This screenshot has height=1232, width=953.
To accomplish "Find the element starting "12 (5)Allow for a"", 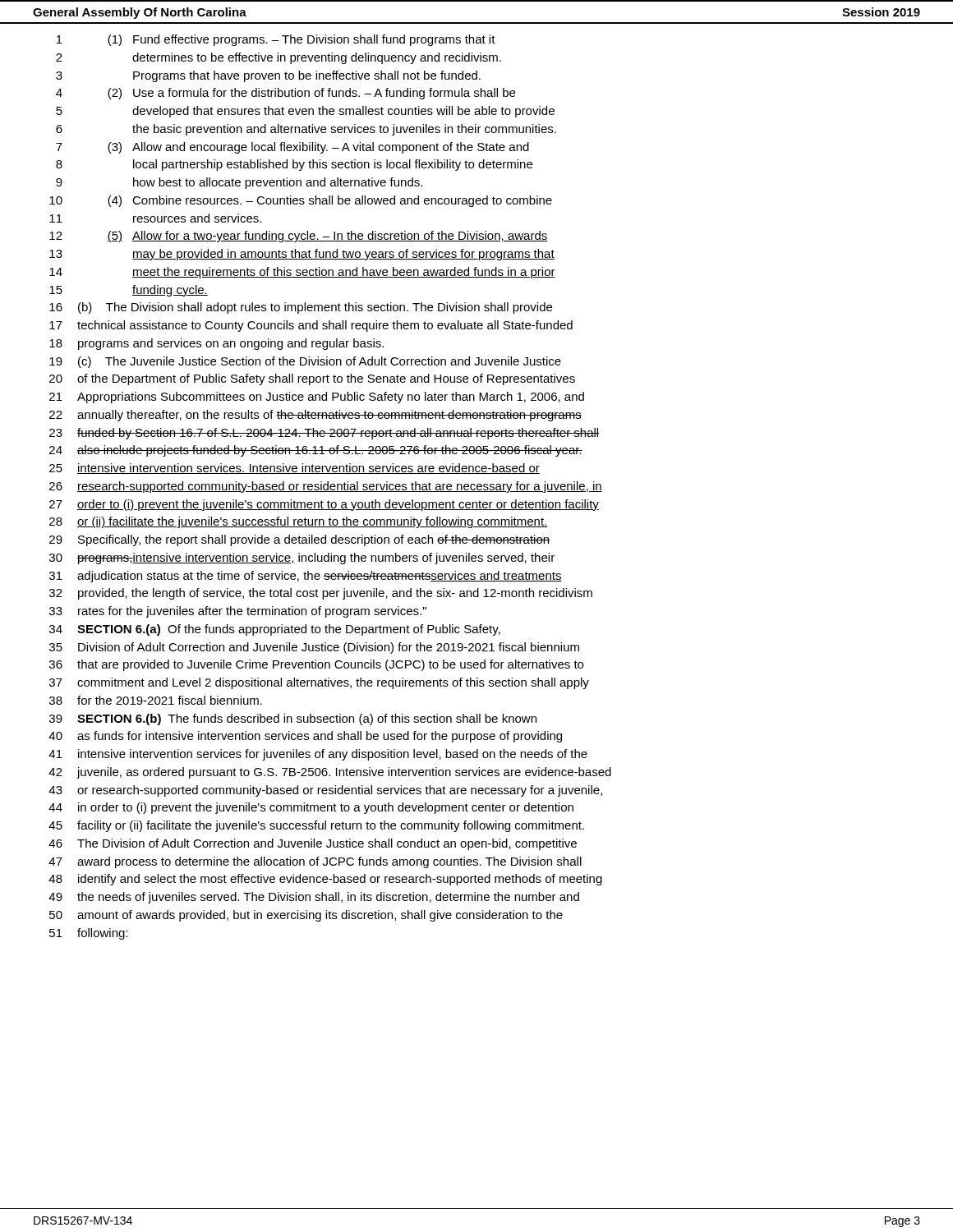I will coord(476,263).
